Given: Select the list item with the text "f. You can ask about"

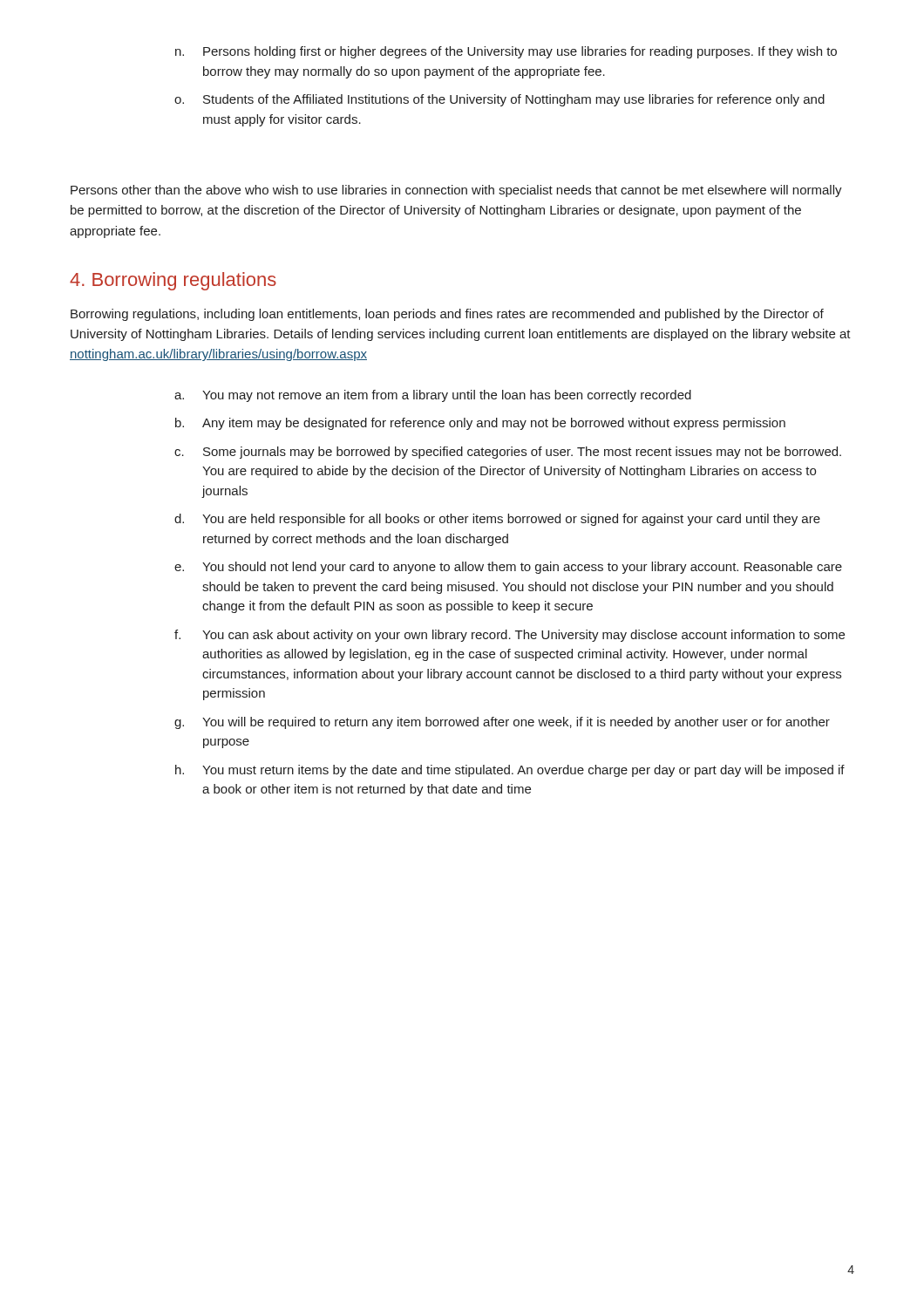Looking at the screenshot, I should point(514,664).
